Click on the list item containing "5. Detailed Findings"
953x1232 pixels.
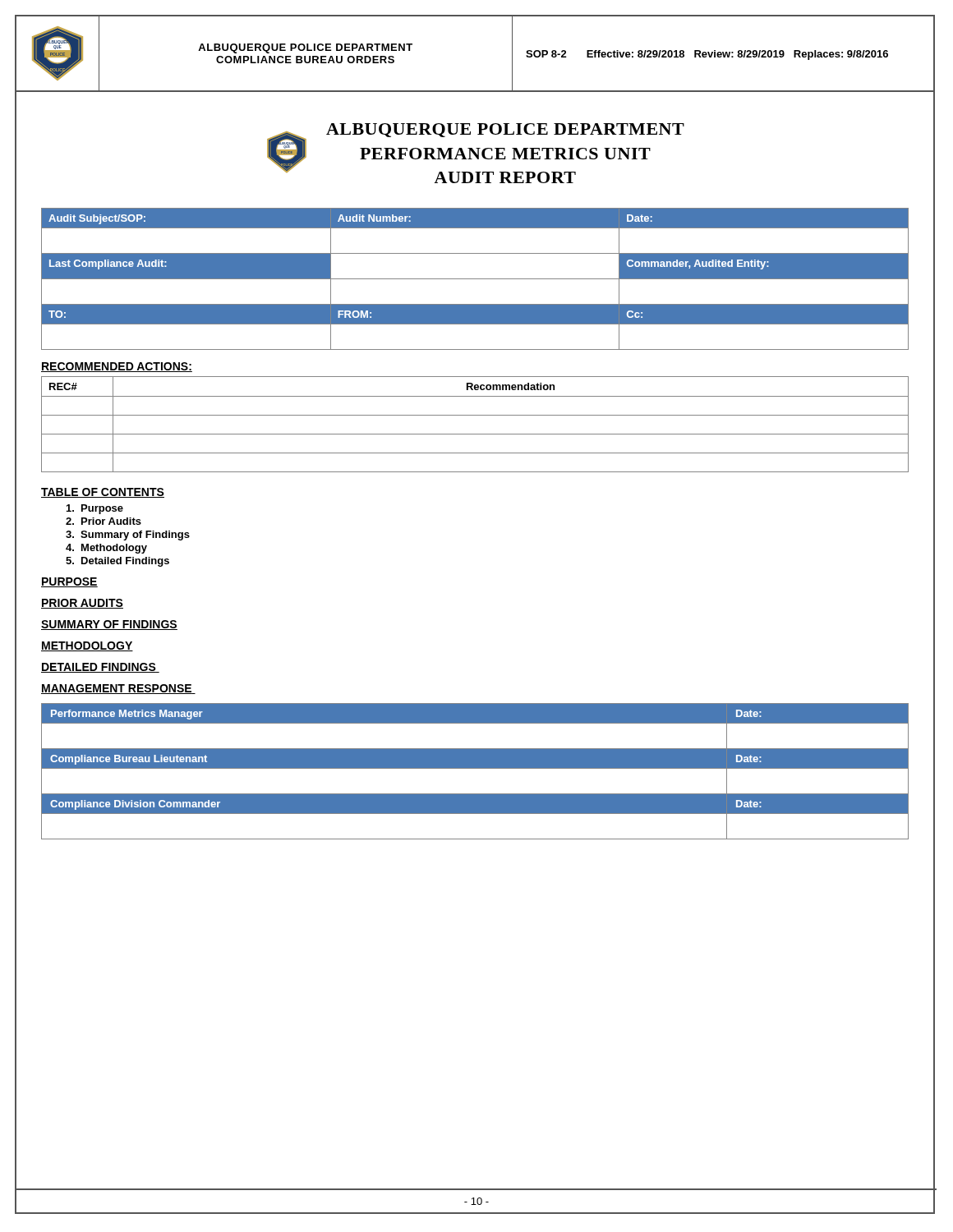tap(118, 561)
